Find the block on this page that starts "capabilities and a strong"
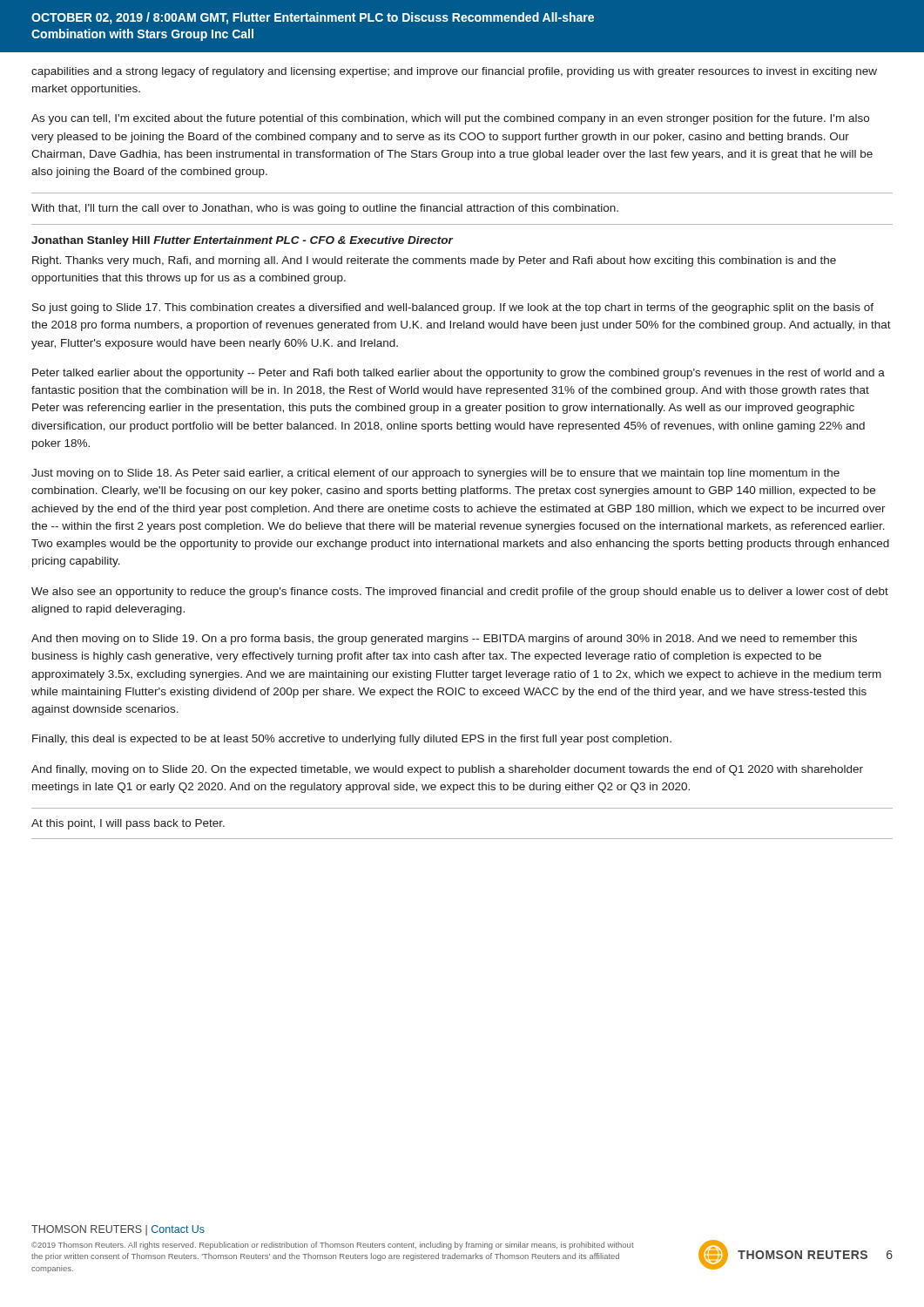924x1307 pixels. [454, 80]
